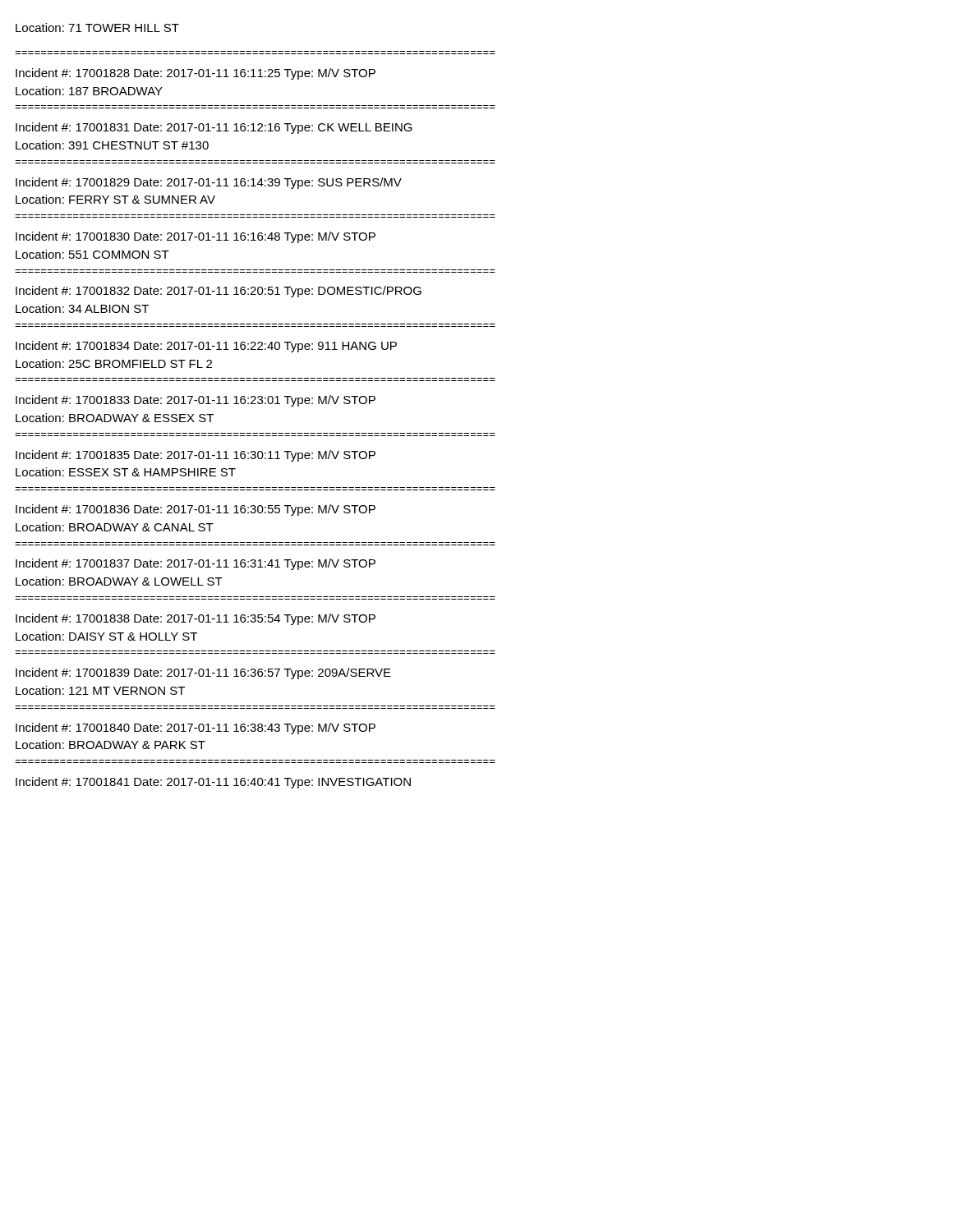Click where it says "Location: 71 TOWER HILL ST"
This screenshot has height=1232, width=953.
point(97,28)
